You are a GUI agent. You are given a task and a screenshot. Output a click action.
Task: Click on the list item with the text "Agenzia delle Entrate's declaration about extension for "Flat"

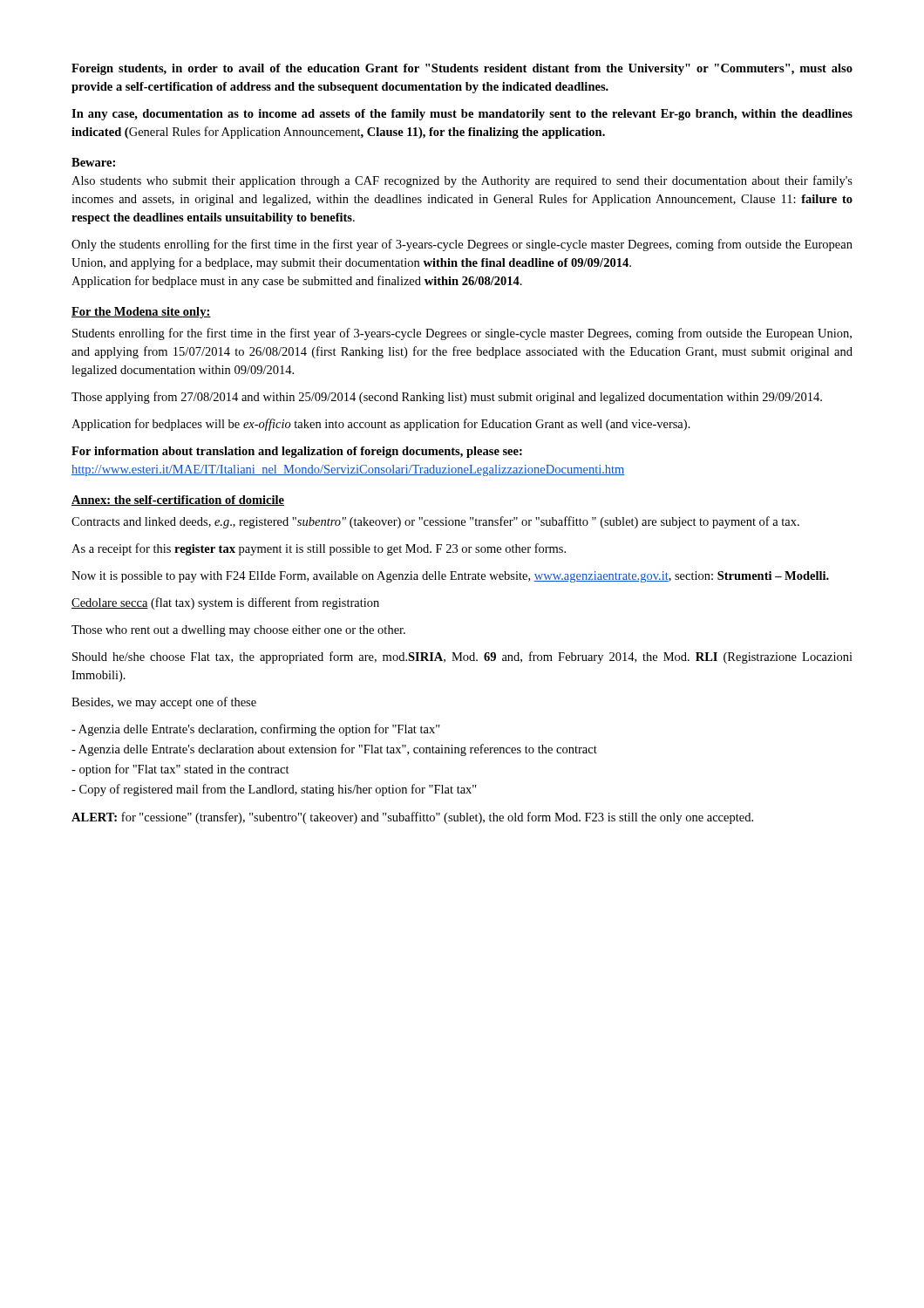pos(462,750)
